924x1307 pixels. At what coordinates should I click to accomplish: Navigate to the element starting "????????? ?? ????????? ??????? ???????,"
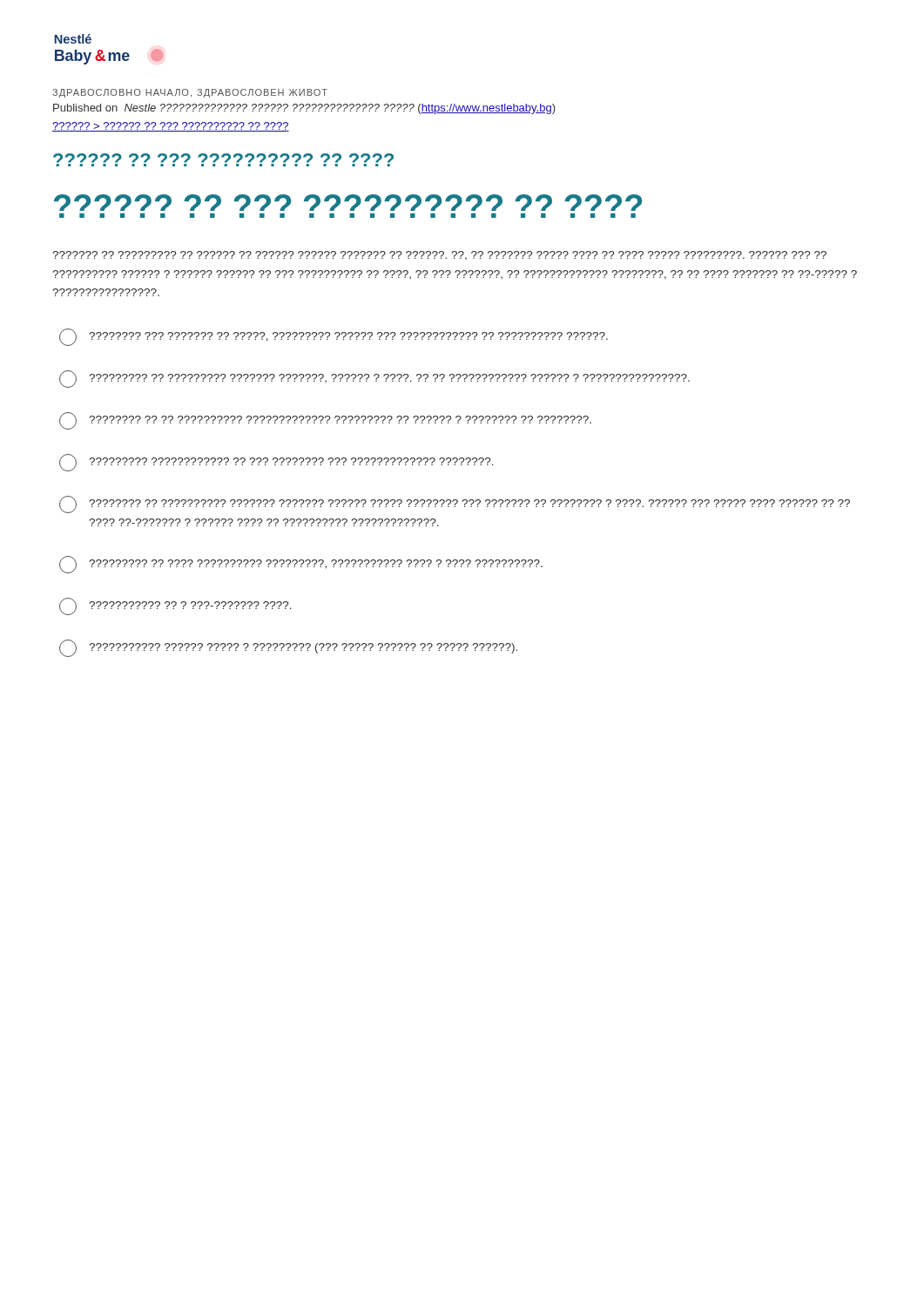click(465, 378)
